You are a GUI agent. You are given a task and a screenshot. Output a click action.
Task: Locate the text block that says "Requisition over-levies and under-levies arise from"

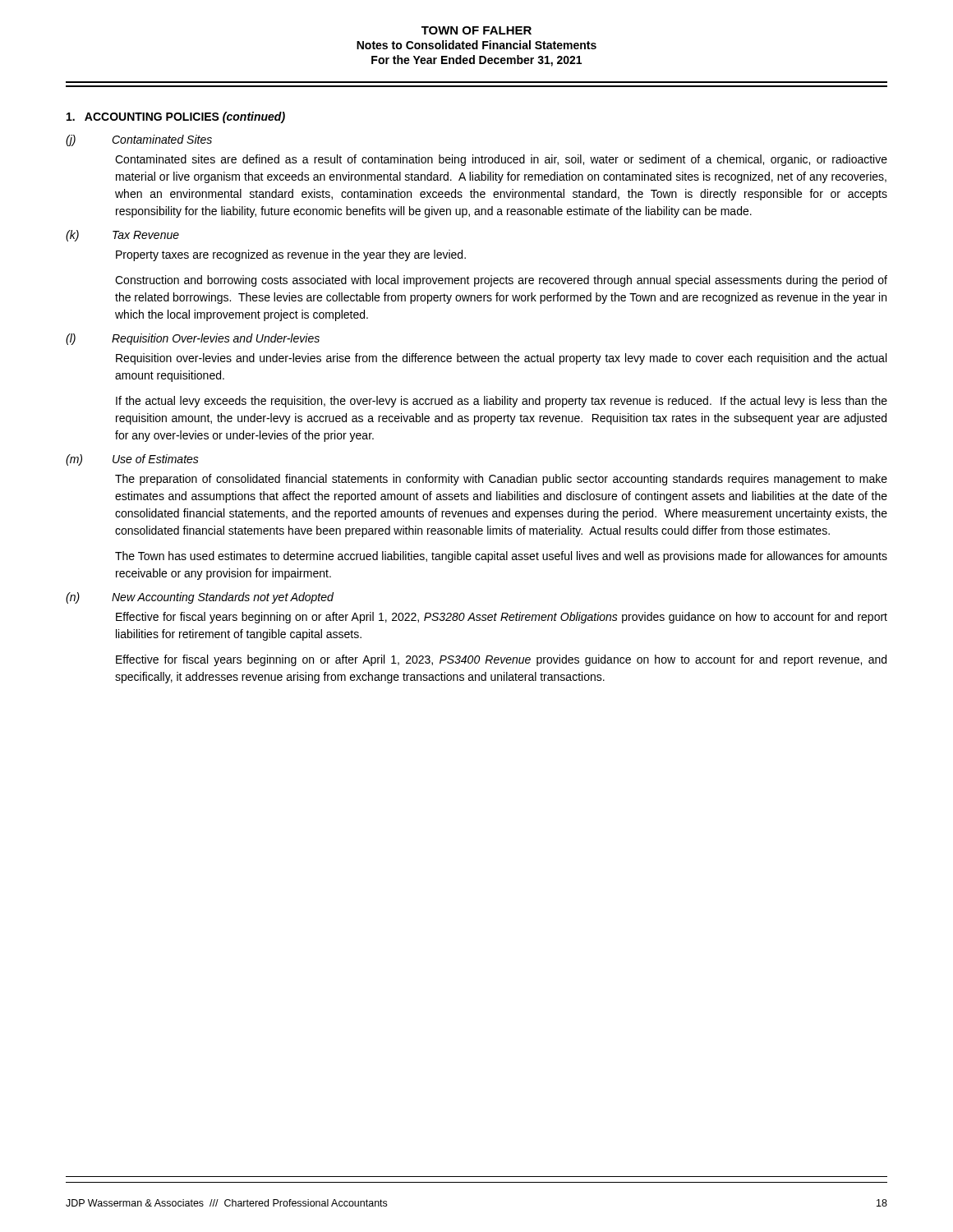[501, 367]
